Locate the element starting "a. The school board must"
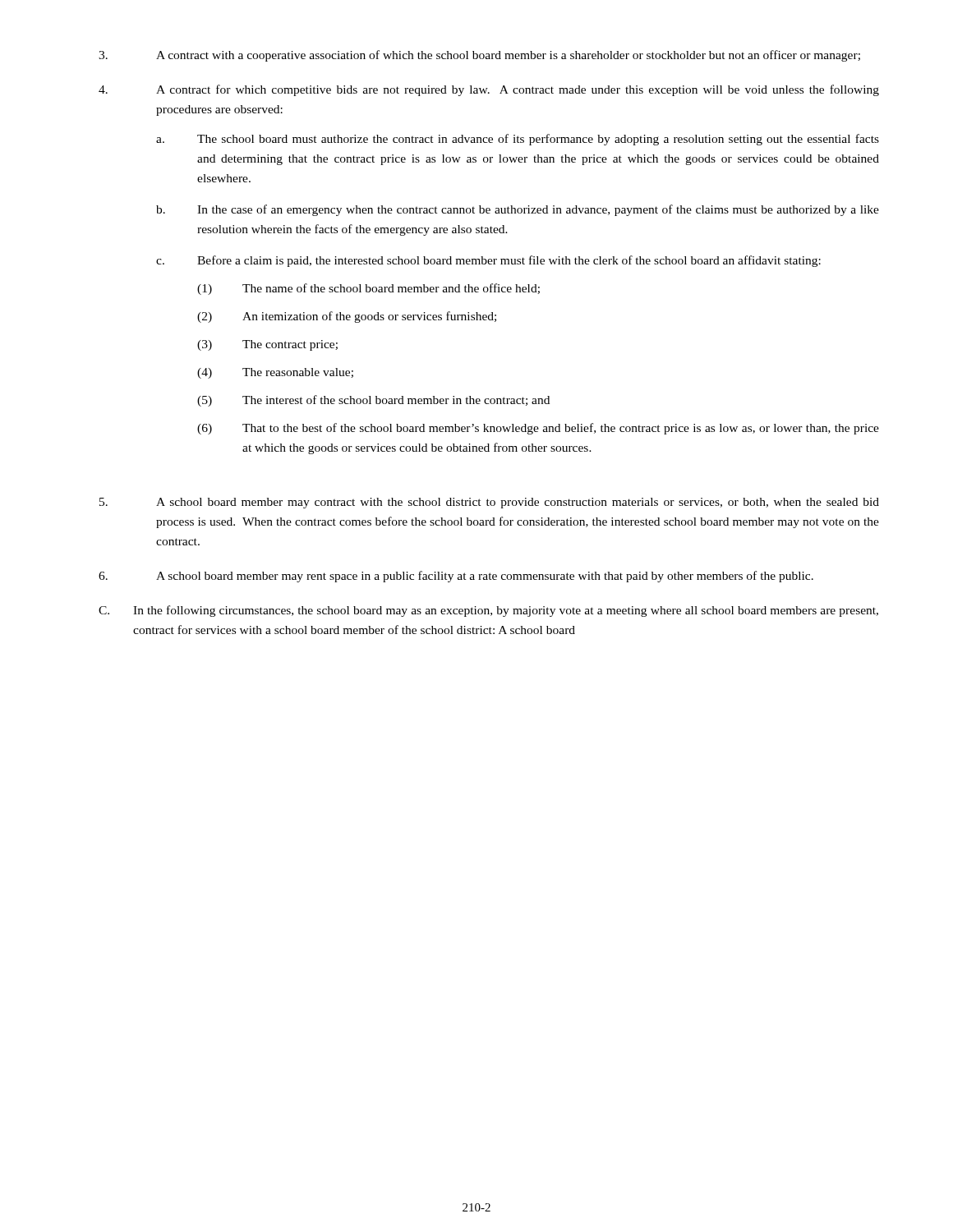This screenshot has height=1232, width=953. (x=518, y=159)
